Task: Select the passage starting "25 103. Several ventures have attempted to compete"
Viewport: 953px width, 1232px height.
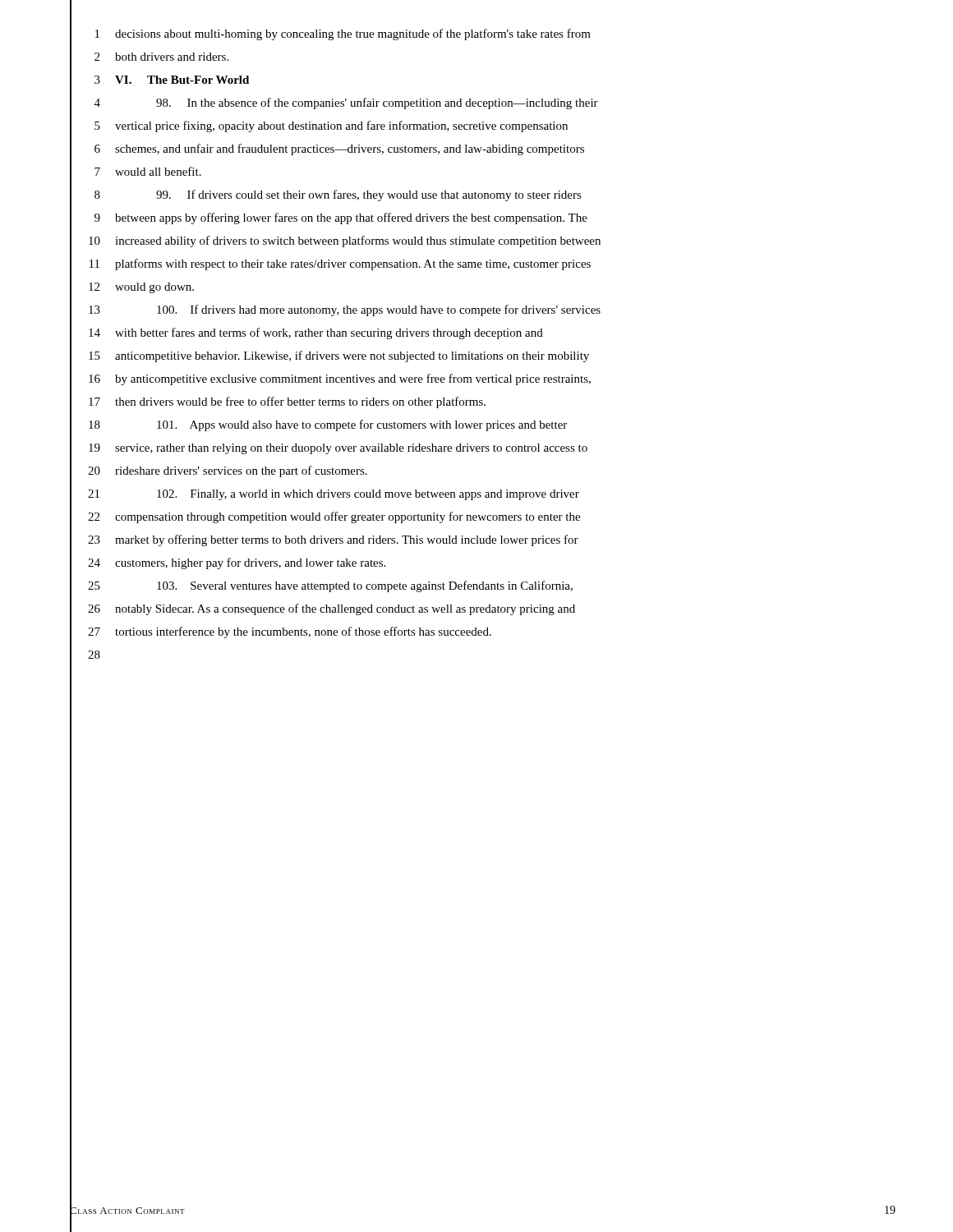Action: click(x=483, y=586)
